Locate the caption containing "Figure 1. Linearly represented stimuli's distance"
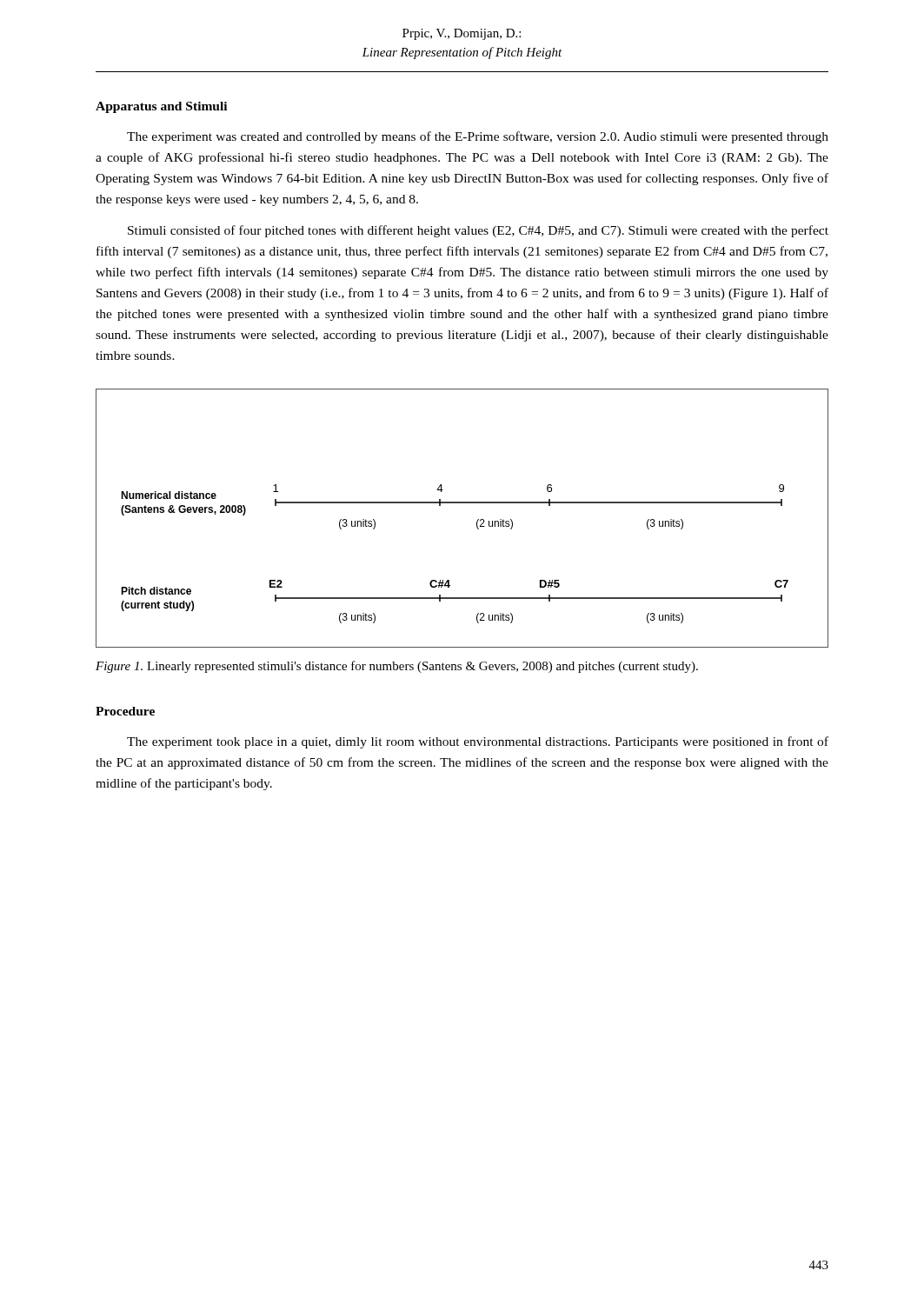This screenshot has width=924, height=1304. pos(397,666)
